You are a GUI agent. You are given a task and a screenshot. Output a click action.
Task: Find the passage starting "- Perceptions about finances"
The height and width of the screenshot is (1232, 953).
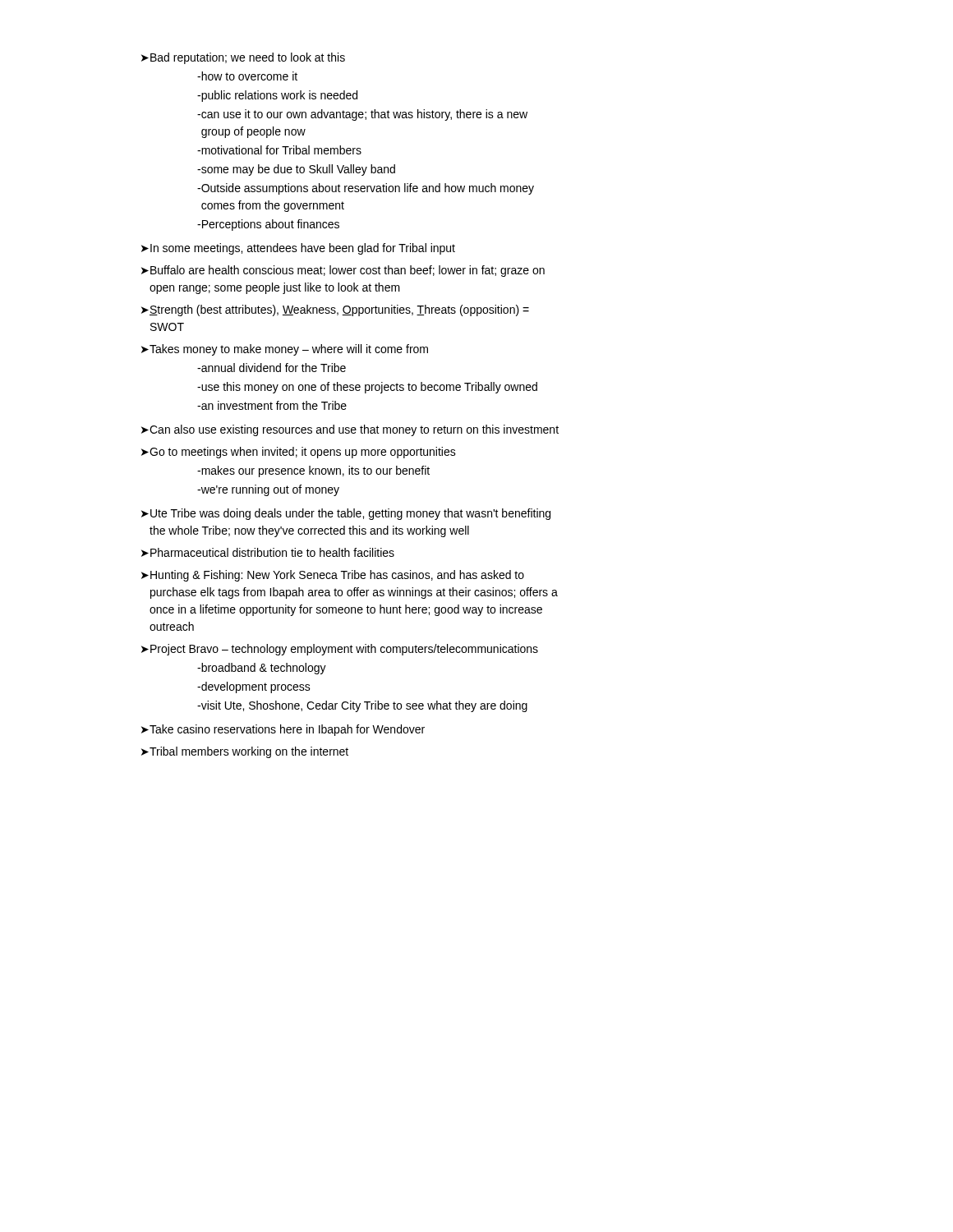tap(268, 225)
